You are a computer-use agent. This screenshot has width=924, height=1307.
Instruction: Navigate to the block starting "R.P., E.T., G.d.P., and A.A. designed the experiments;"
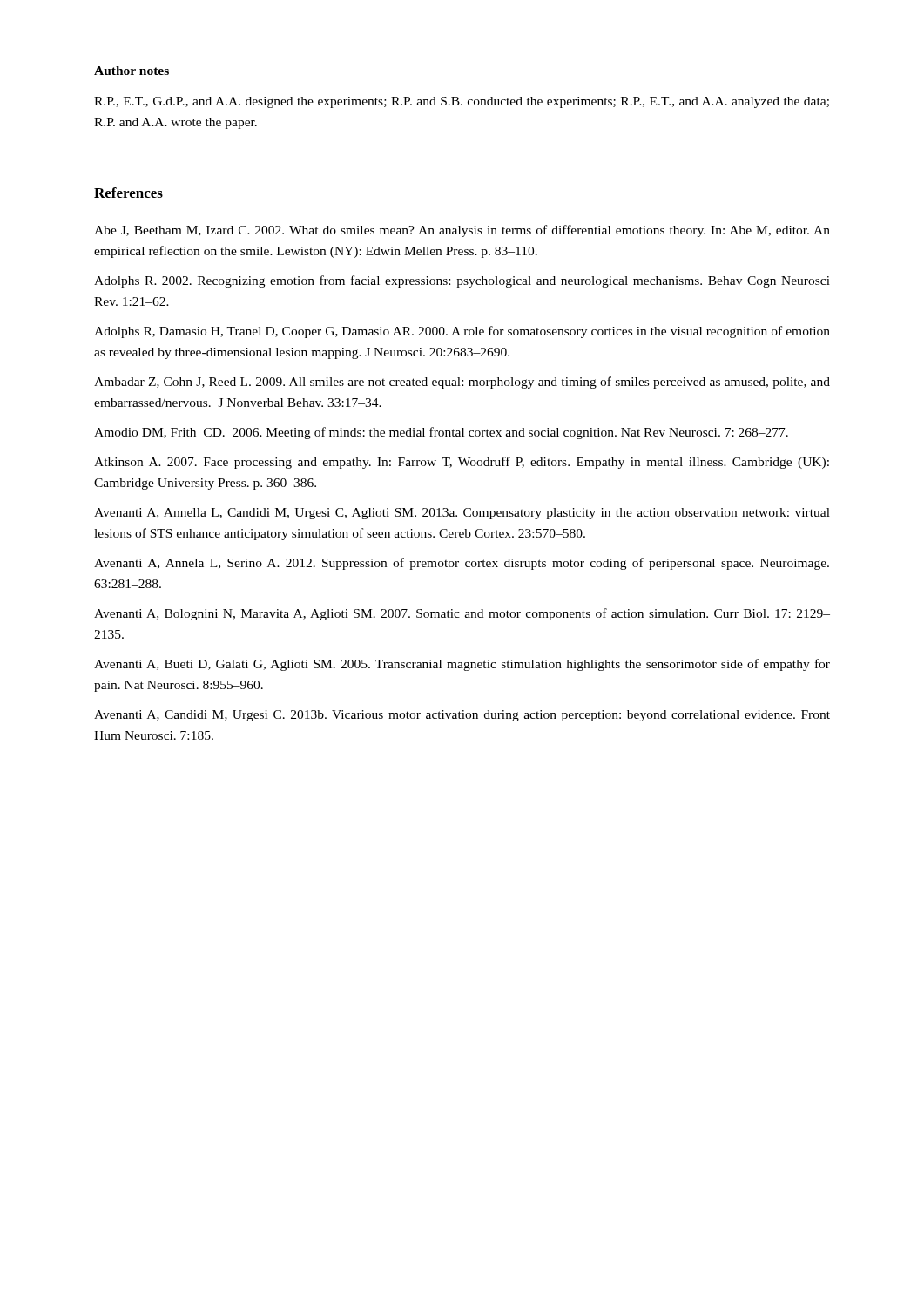point(462,111)
